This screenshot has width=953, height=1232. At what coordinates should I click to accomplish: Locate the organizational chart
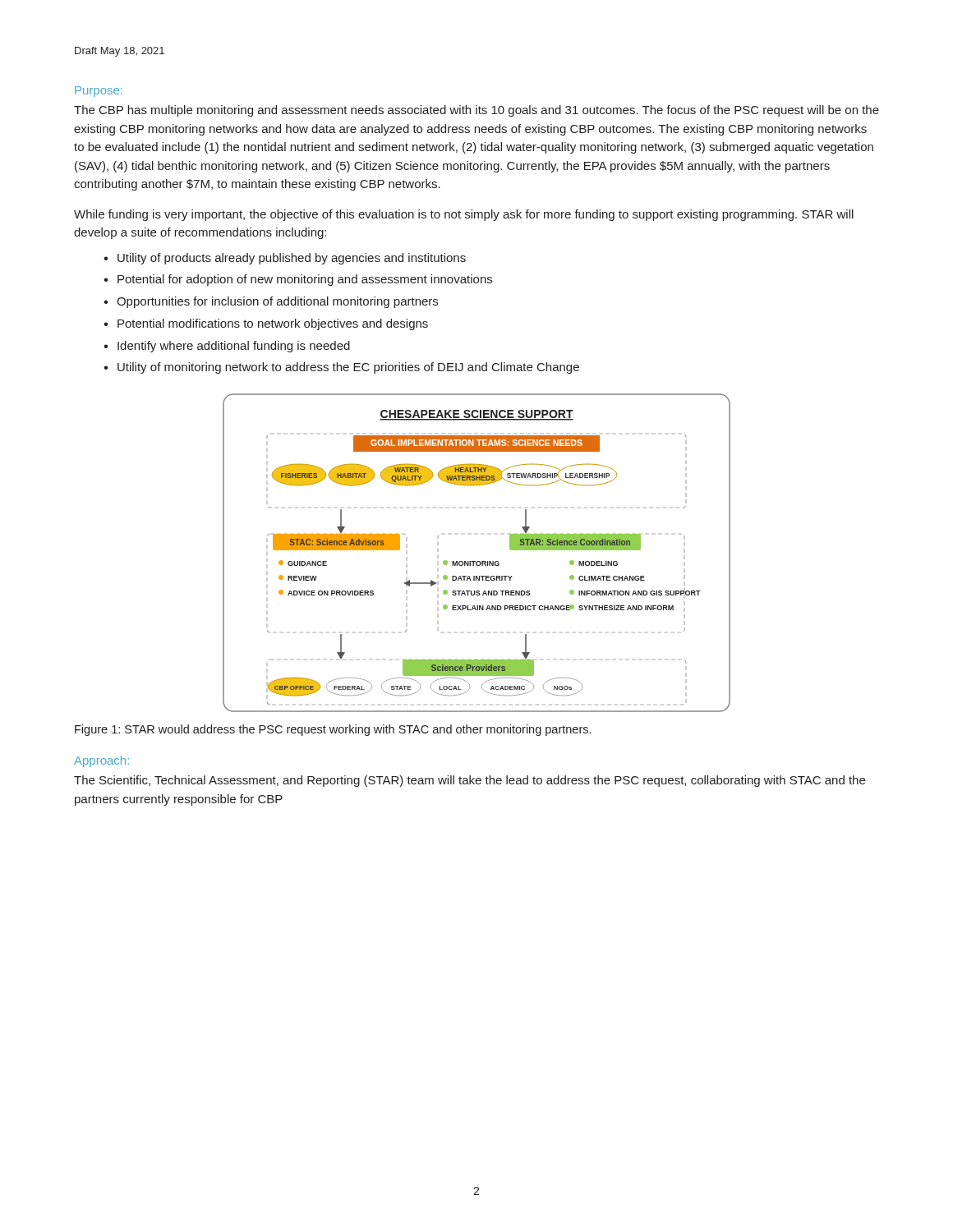pyautogui.click(x=476, y=553)
